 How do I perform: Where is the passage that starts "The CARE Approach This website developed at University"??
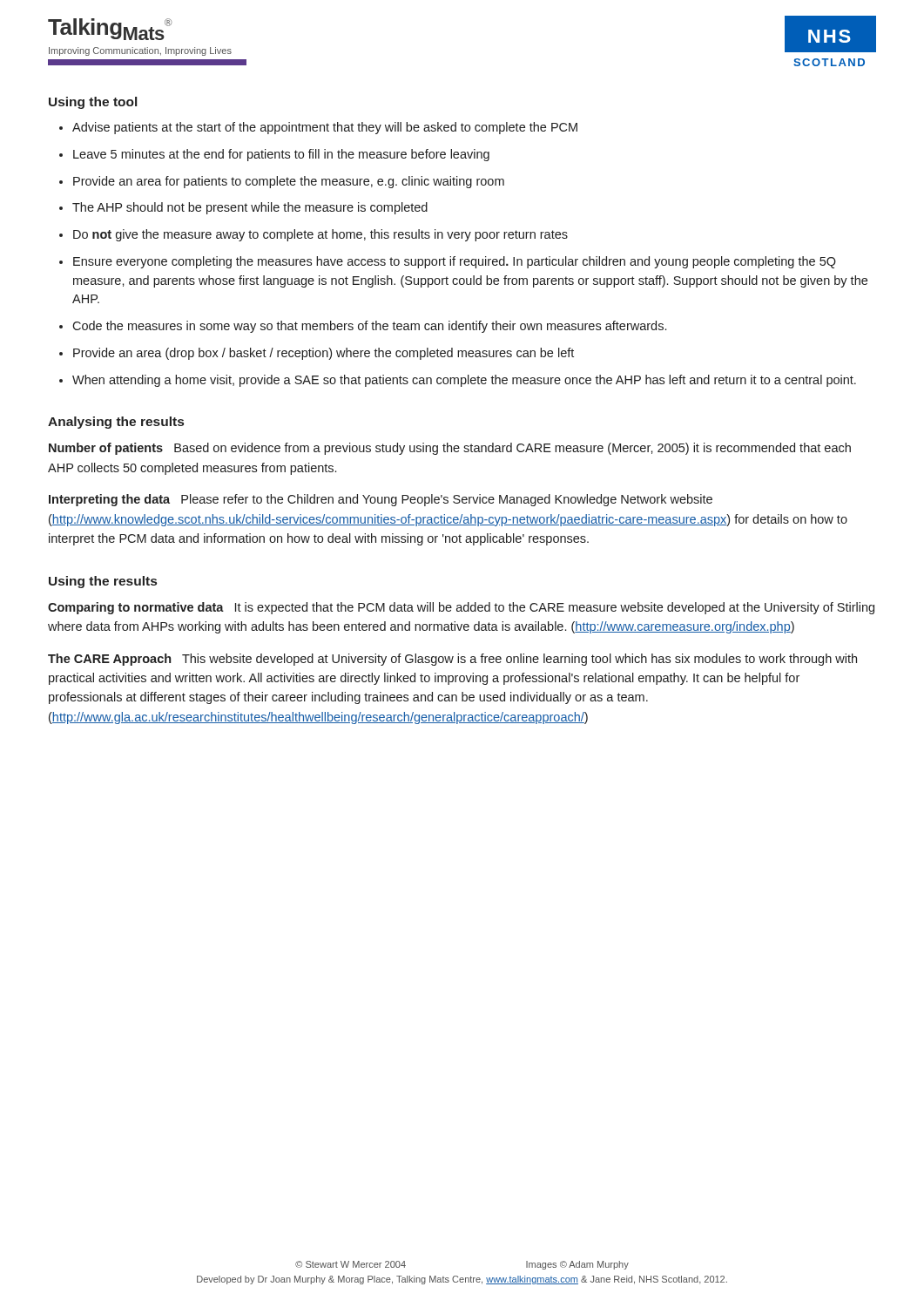[453, 688]
